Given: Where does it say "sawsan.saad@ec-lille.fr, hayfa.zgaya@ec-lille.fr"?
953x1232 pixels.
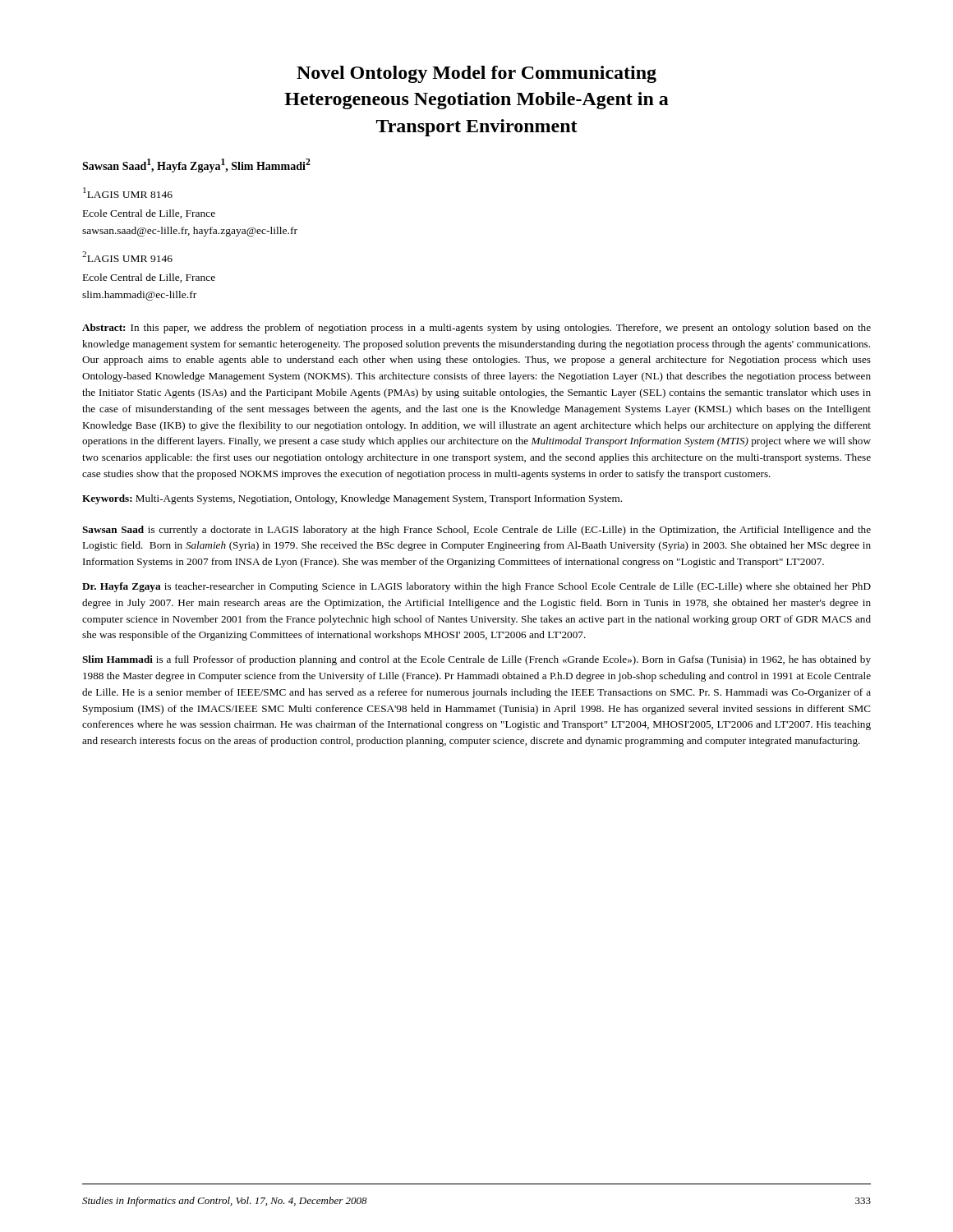Looking at the screenshot, I should coord(190,230).
